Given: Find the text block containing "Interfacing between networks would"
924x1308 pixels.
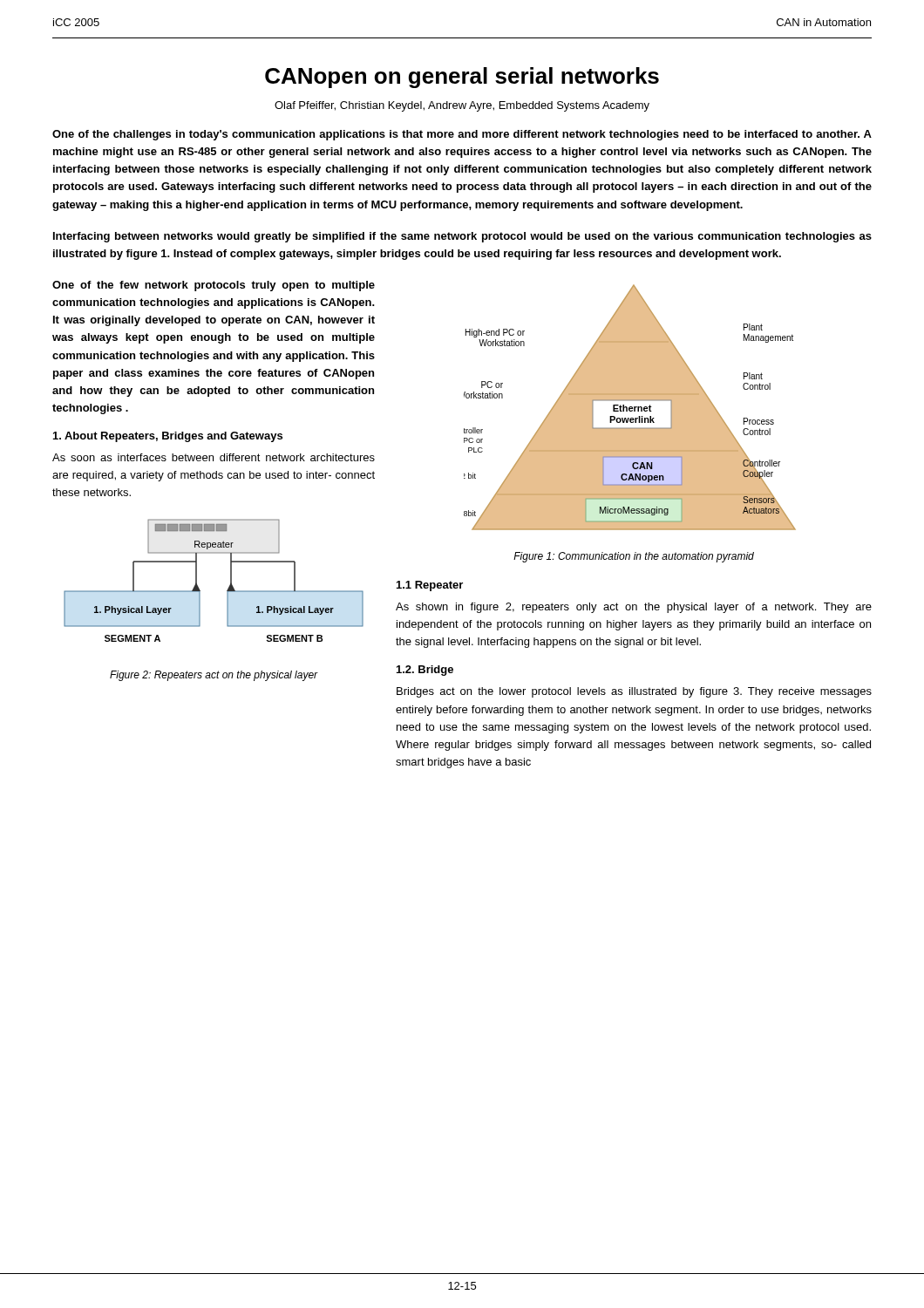Looking at the screenshot, I should click(462, 244).
